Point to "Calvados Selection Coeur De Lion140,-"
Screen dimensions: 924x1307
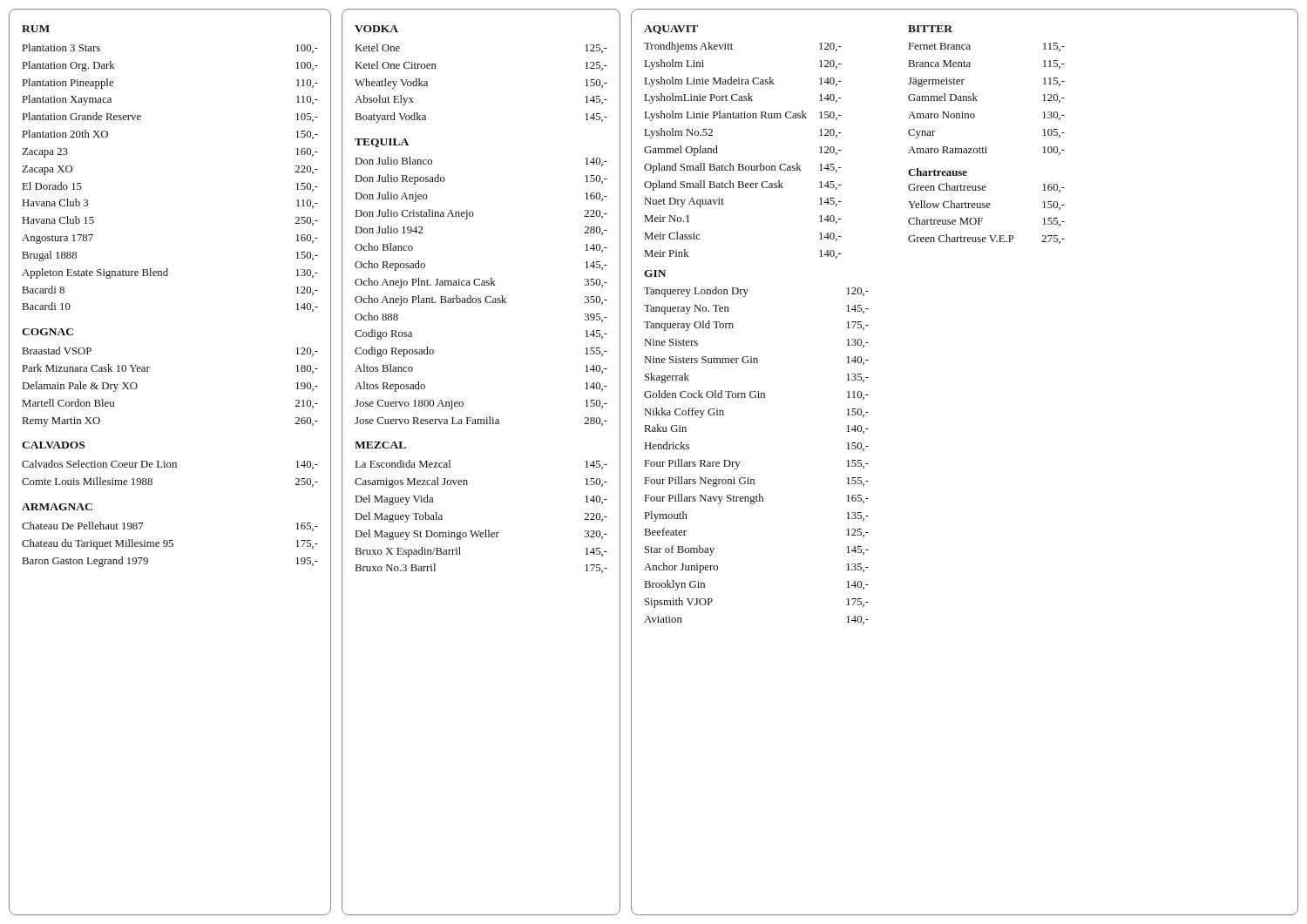tap(170, 465)
